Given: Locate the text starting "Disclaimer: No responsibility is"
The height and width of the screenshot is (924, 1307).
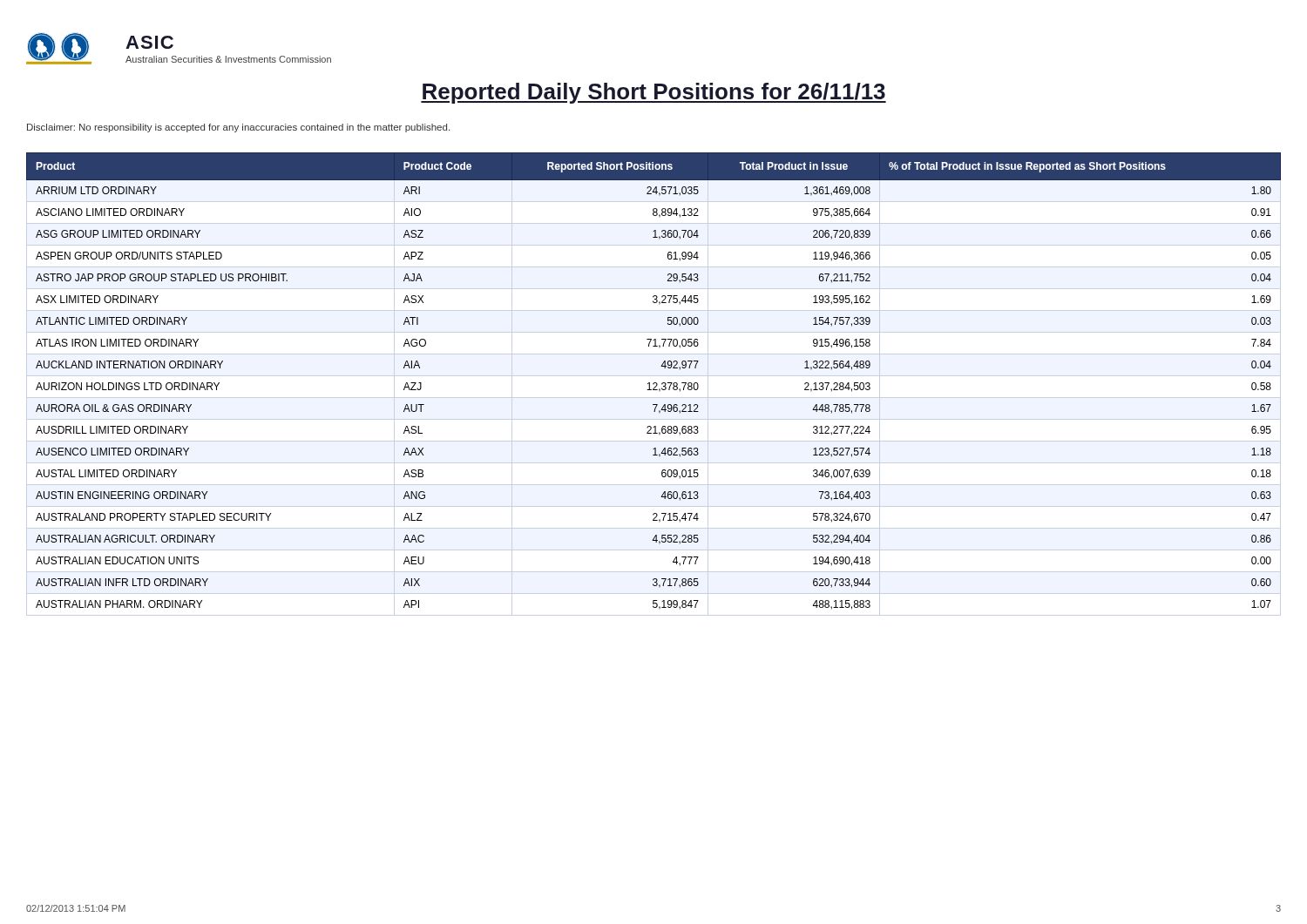Looking at the screenshot, I should click(238, 127).
